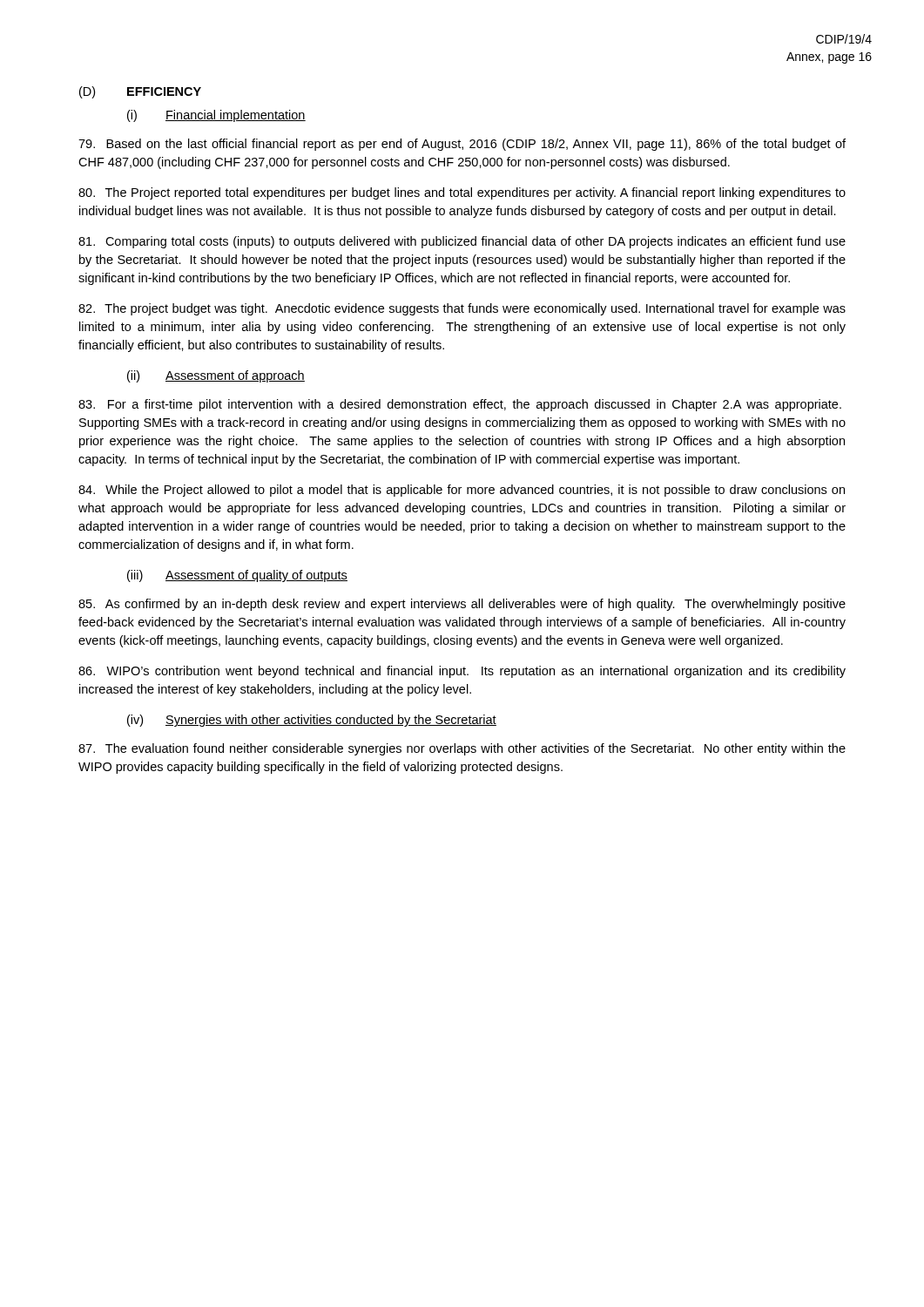Find the region starting "(iii) Assessment of quality of outputs"
Viewport: 924px width, 1307px height.
pyautogui.click(x=237, y=576)
